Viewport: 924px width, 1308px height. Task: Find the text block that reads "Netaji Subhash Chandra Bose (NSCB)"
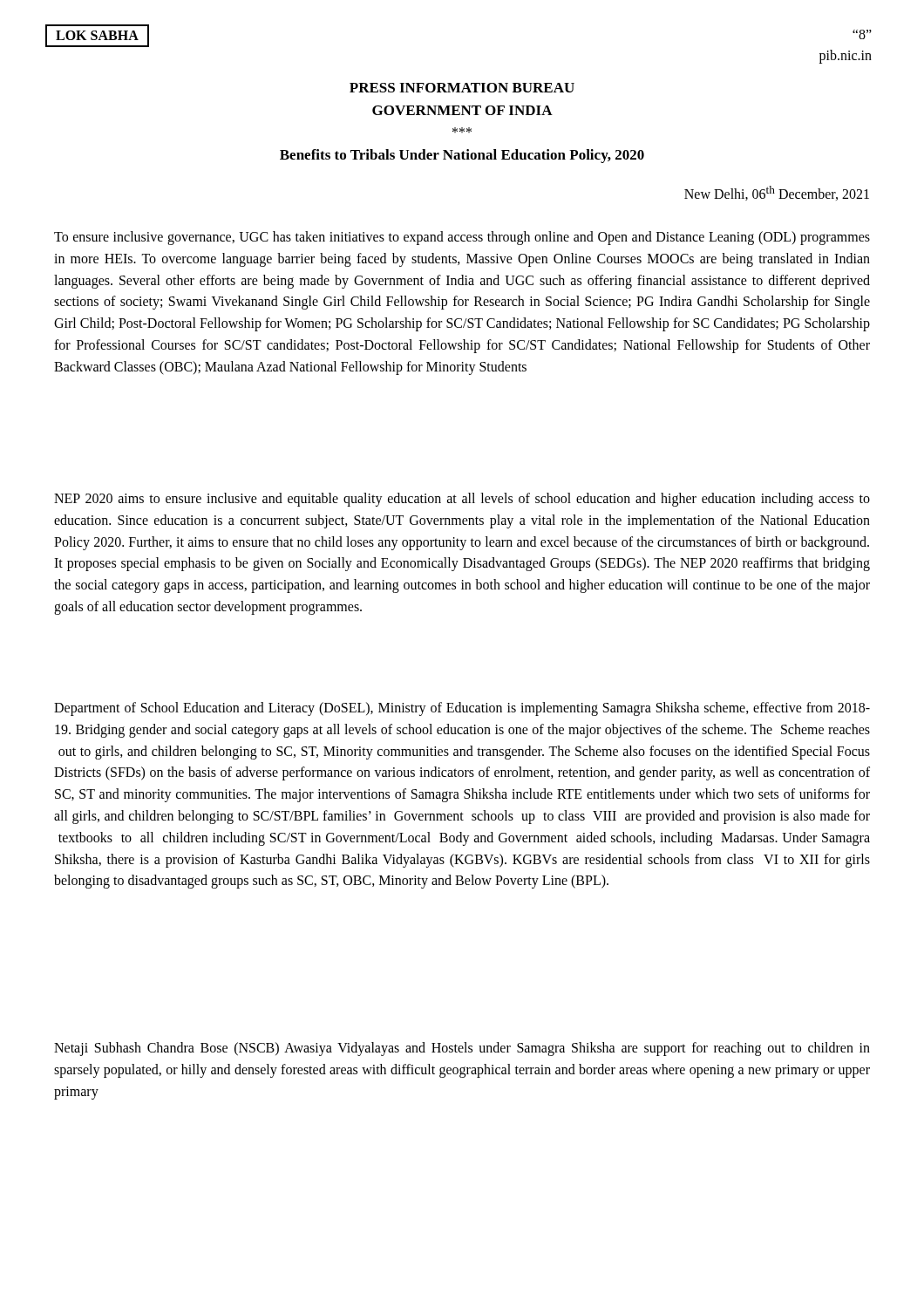pyautogui.click(x=462, y=1069)
